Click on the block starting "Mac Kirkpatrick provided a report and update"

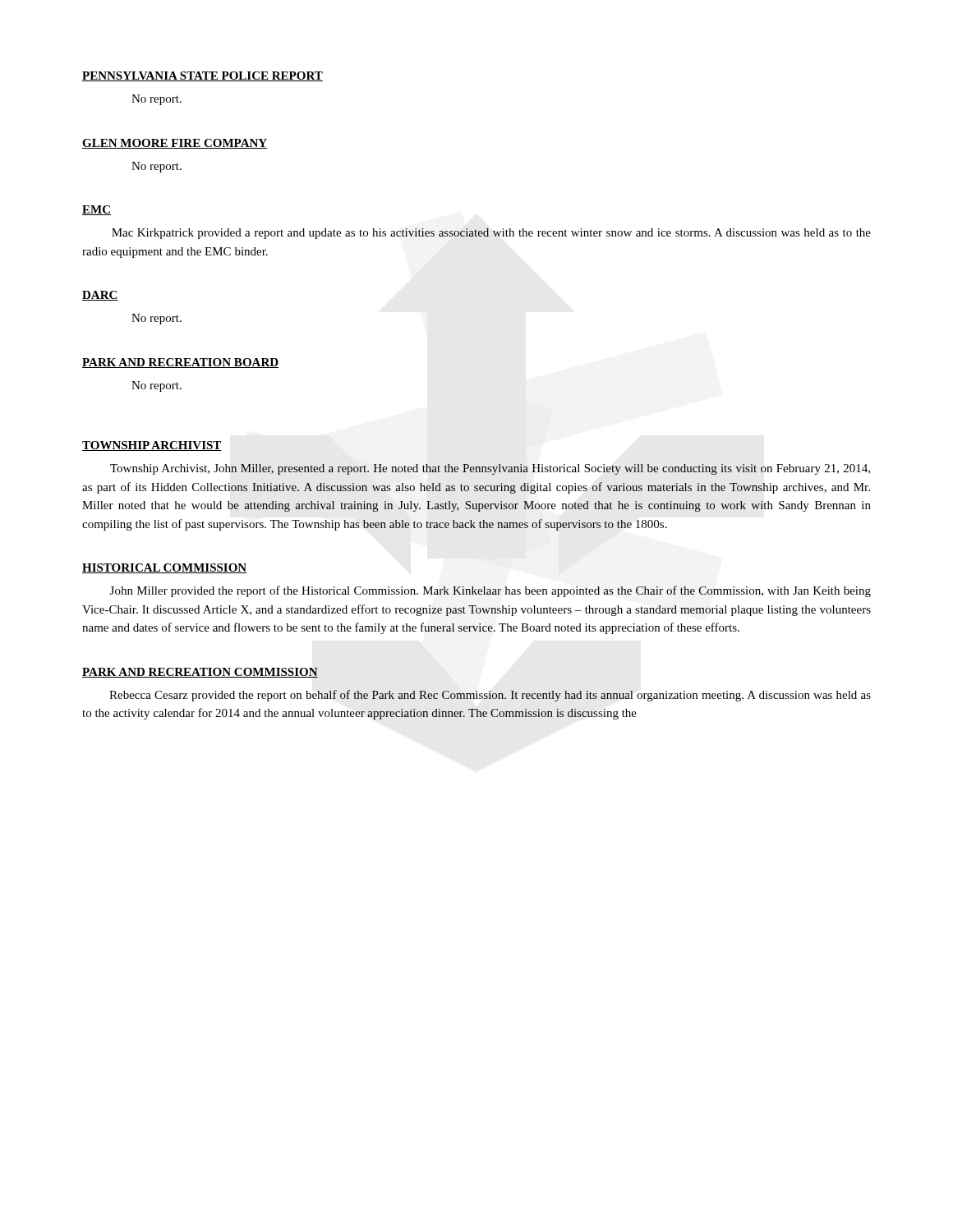[476, 242]
